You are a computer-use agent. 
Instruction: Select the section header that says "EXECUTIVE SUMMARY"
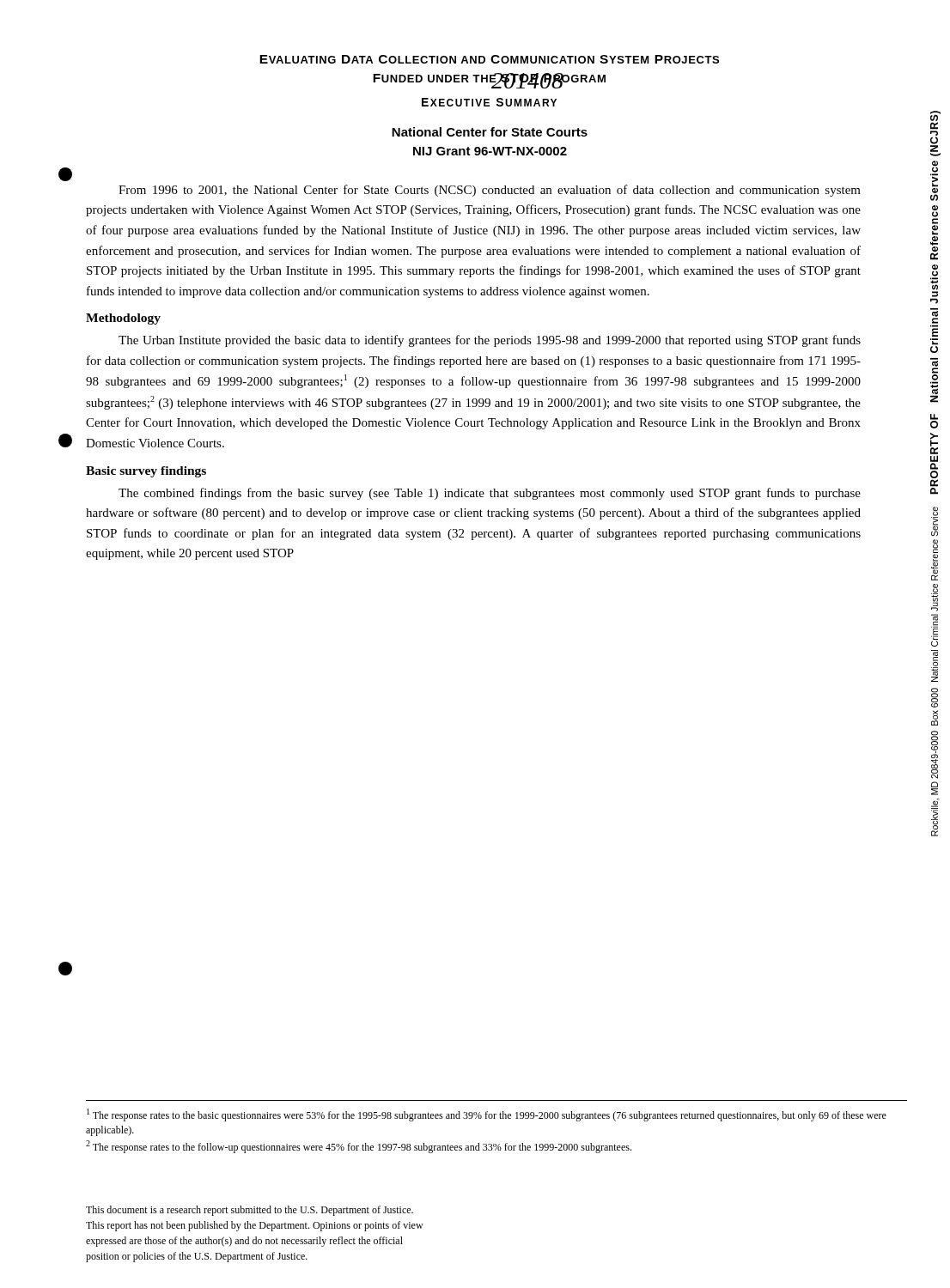[x=490, y=102]
